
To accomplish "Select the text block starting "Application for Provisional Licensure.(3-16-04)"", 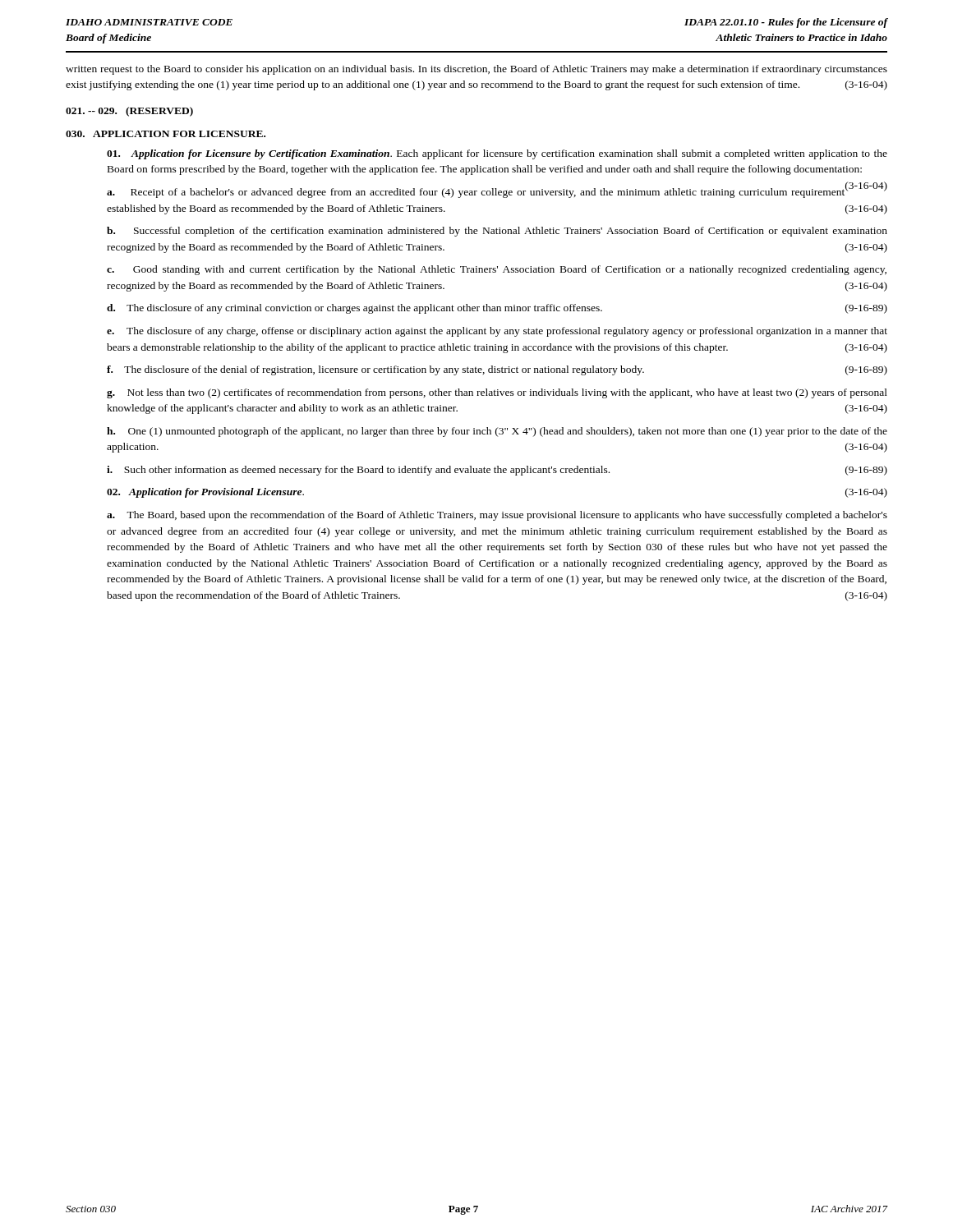I will pos(193,492).
